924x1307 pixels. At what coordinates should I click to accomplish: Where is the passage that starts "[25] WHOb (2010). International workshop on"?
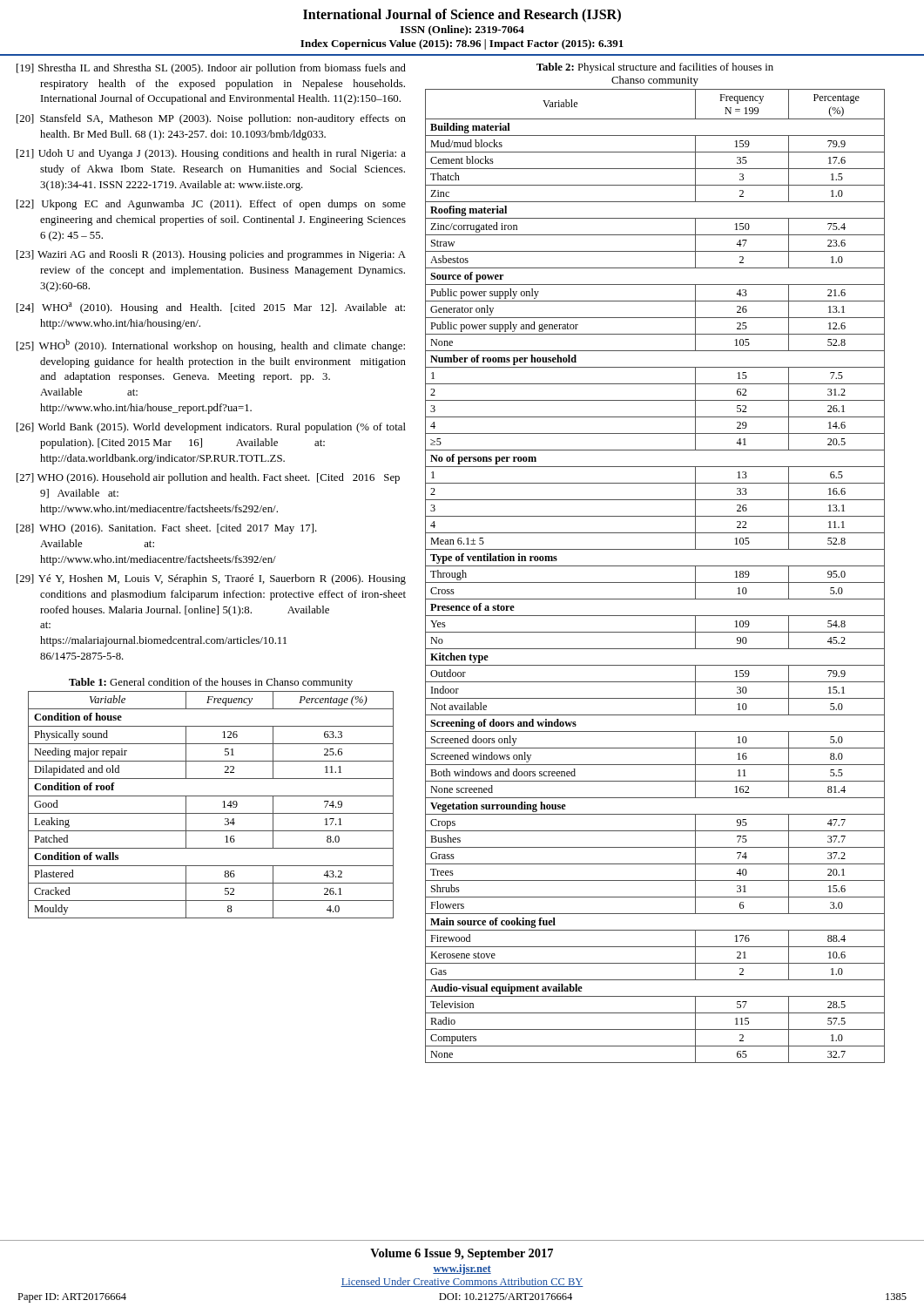tap(211, 375)
